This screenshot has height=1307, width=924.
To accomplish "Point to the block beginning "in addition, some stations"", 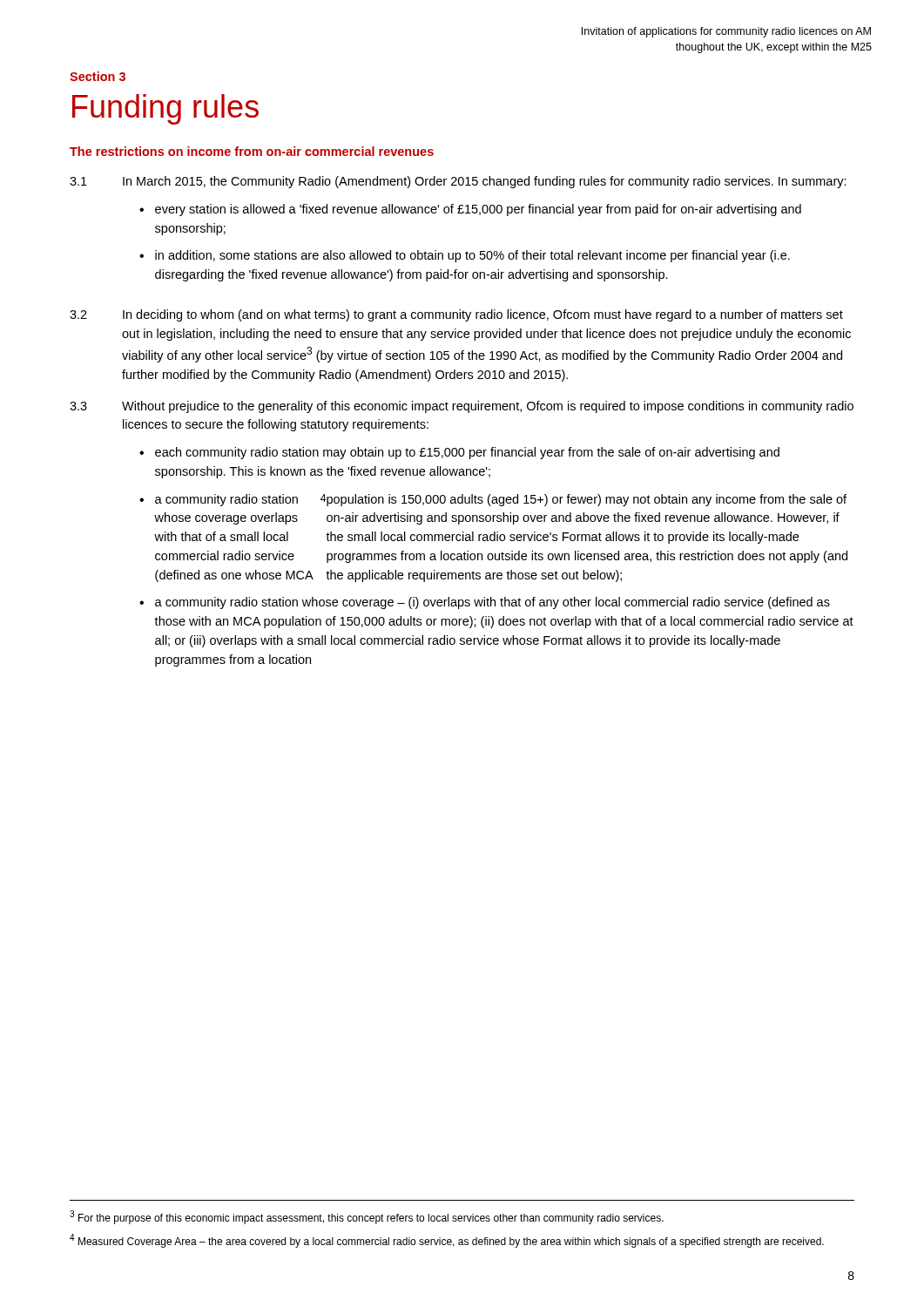I will coord(473,265).
